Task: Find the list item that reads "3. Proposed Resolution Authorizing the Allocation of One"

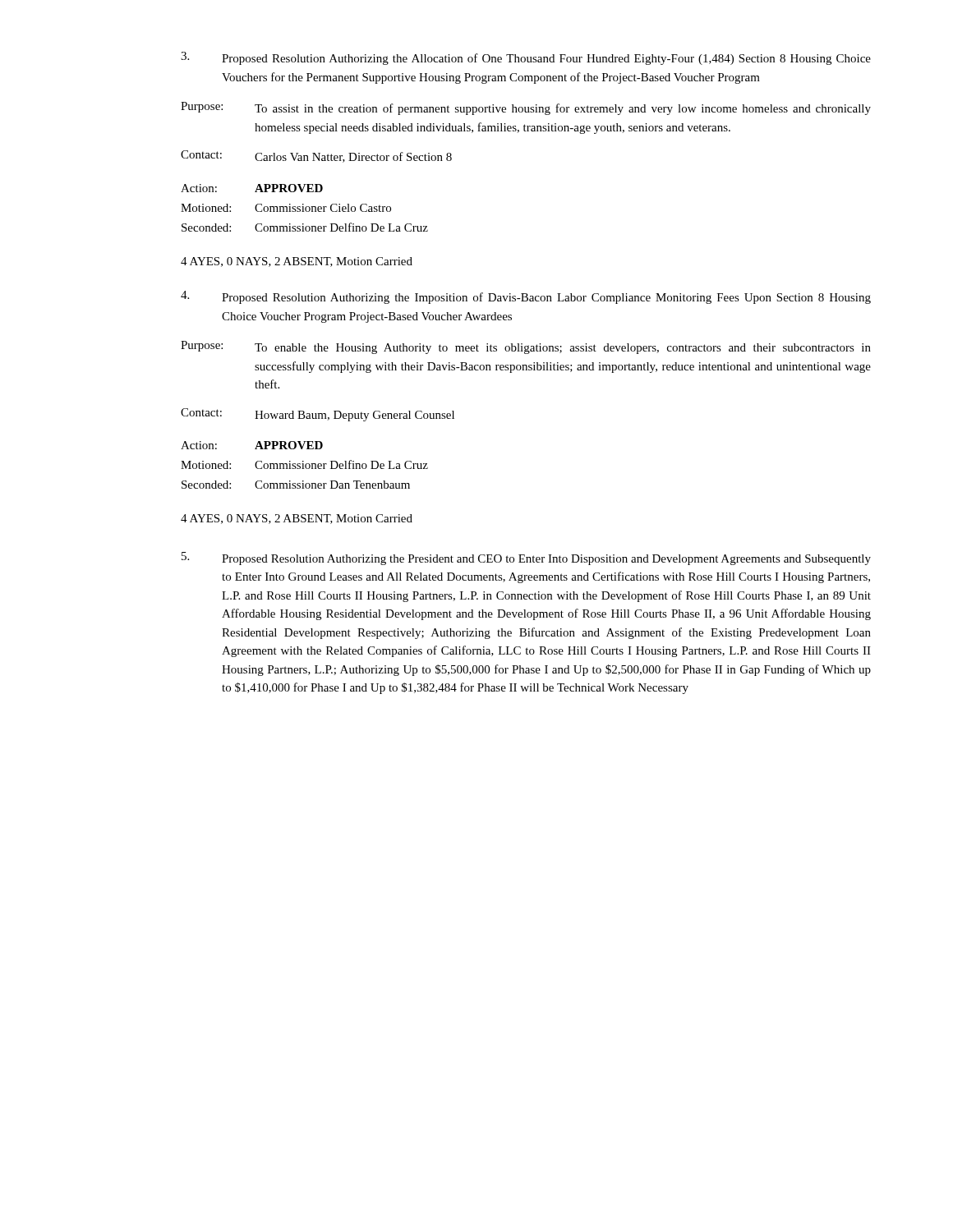Action: [526, 68]
